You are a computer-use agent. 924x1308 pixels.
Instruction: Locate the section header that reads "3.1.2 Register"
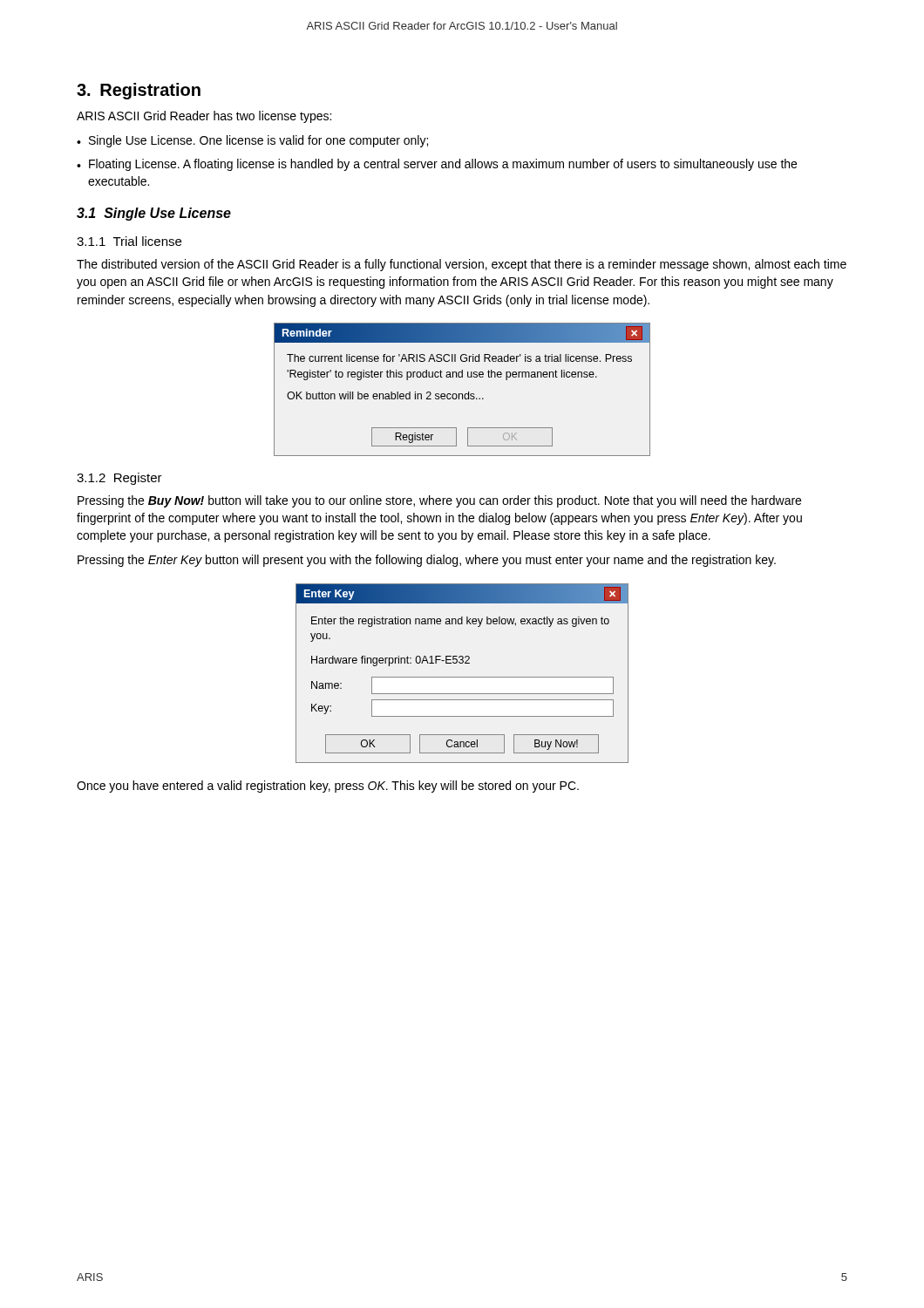(119, 479)
